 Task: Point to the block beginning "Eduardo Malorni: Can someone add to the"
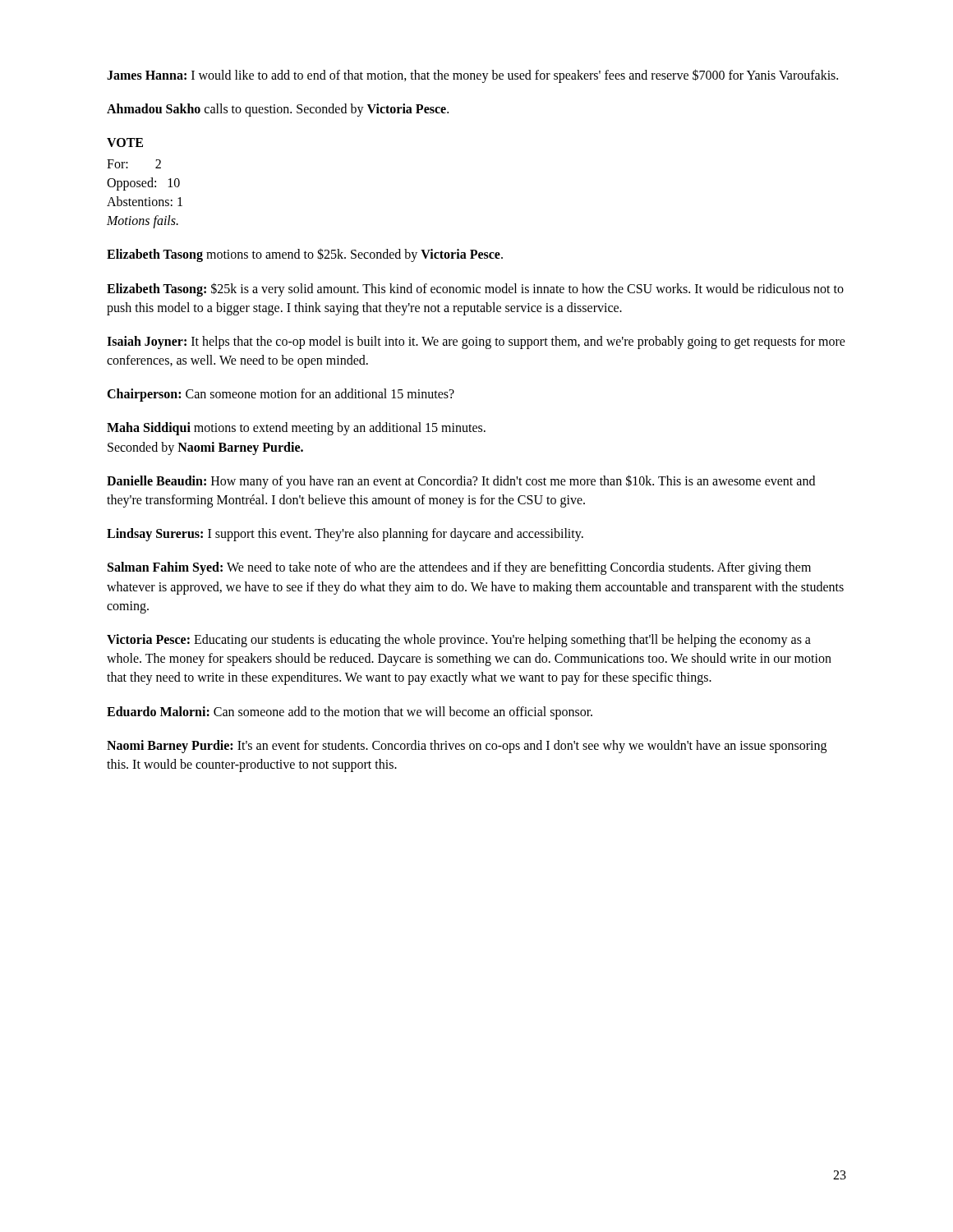click(350, 711)
